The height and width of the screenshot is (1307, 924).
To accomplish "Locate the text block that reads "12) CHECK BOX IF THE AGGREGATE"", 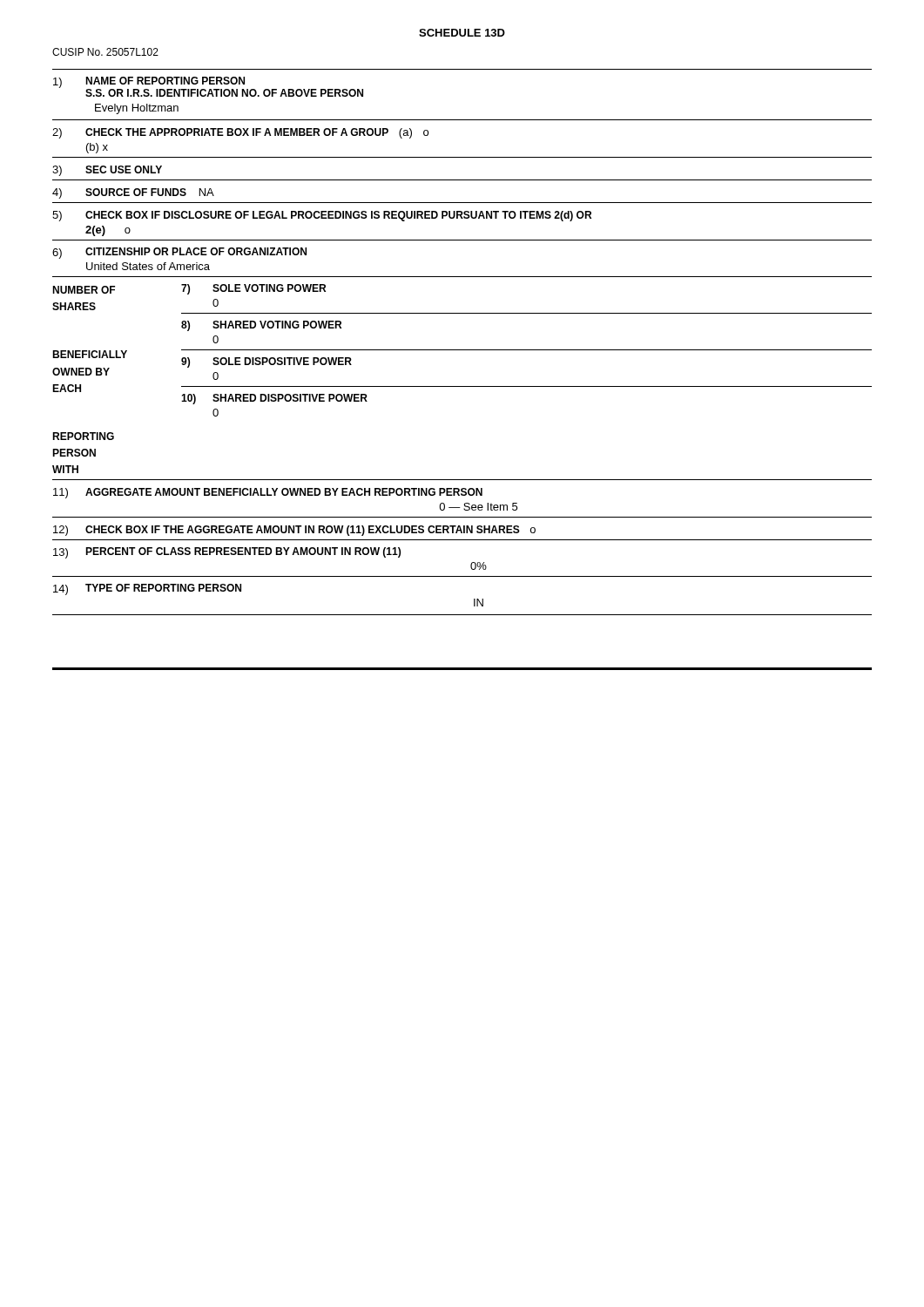I will [462, 529].
